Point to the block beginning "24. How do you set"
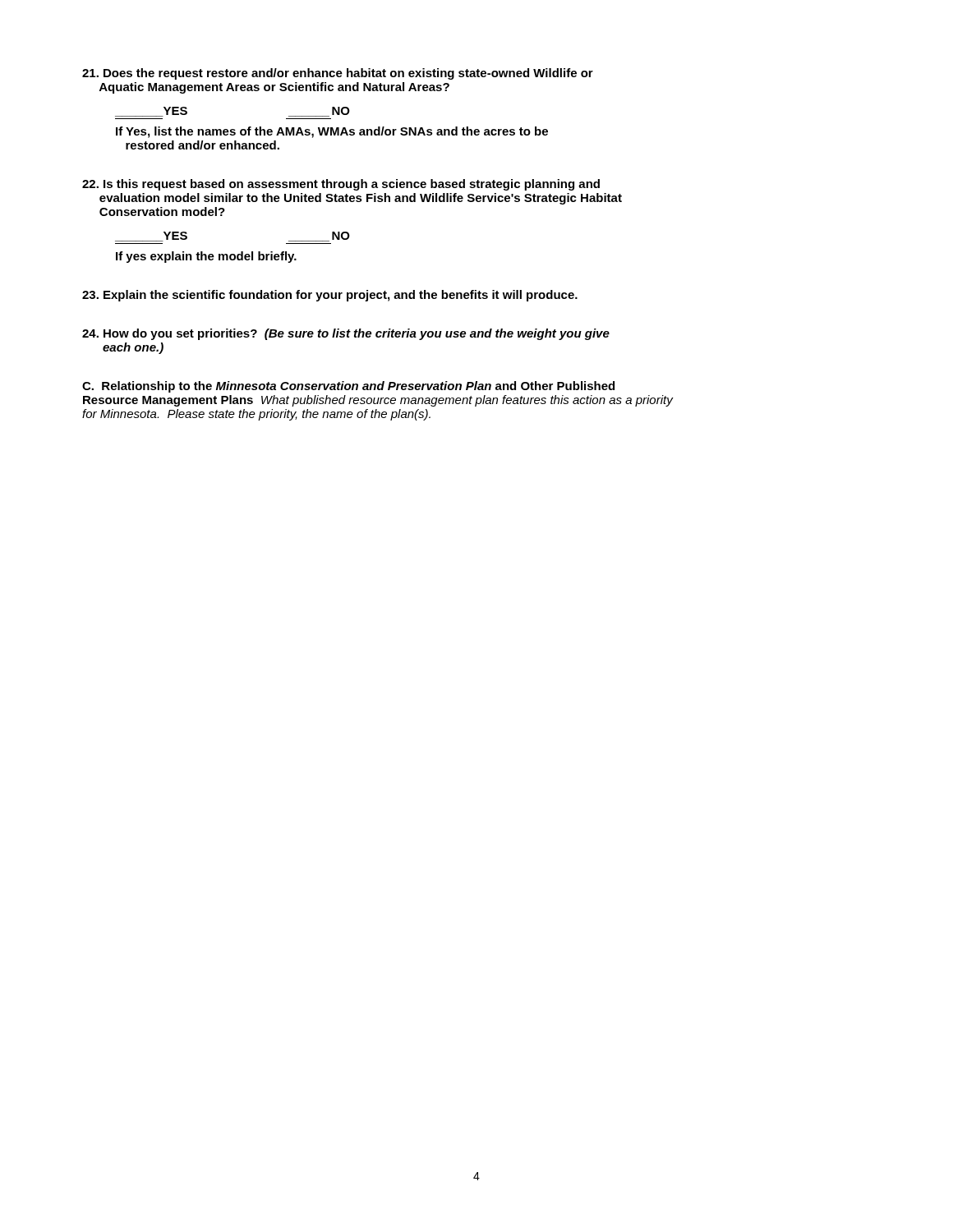The height and width of the screenshot is (1232, 953). pyautogui.click(x=346, y=340)
